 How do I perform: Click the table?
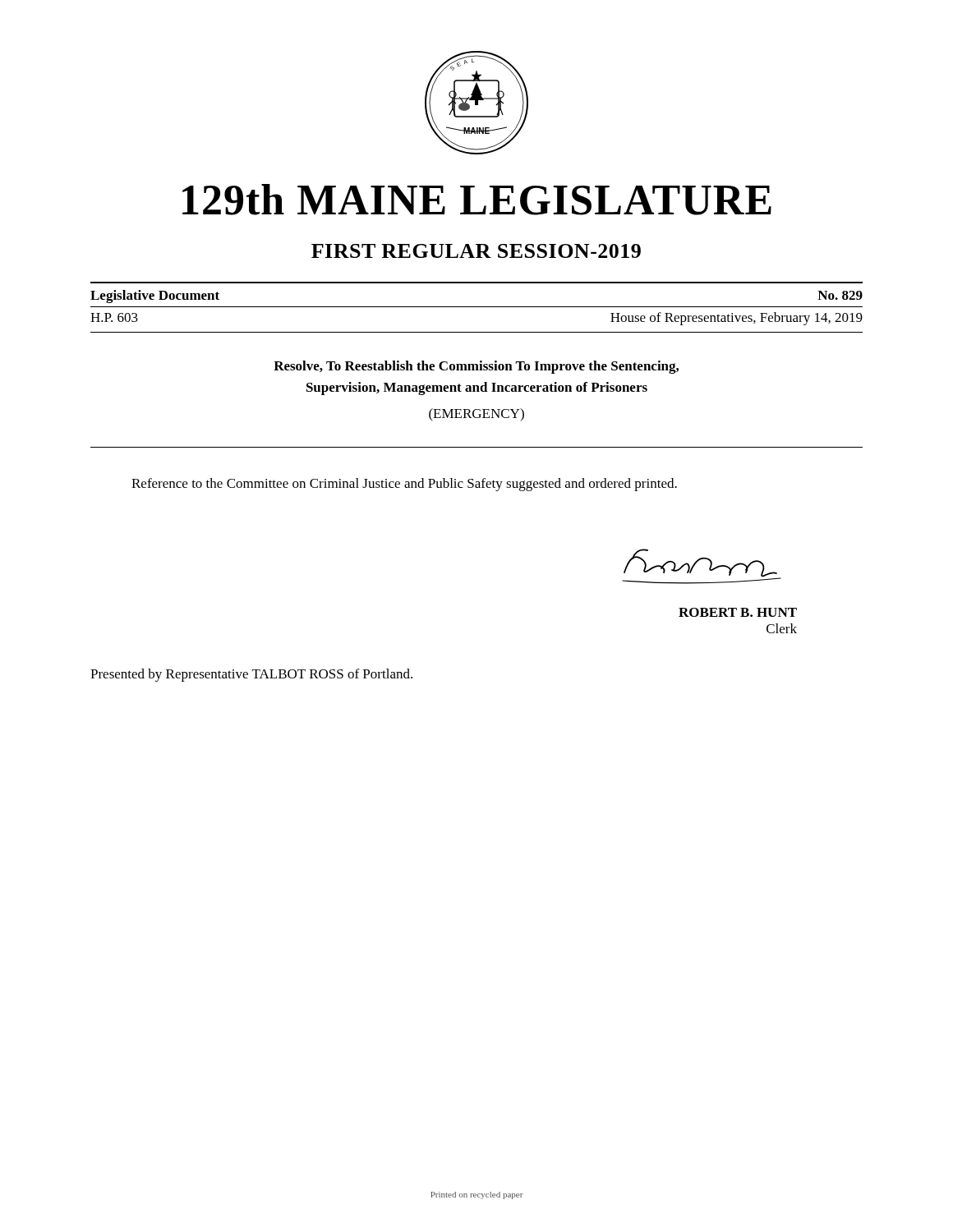click(476, 307)
